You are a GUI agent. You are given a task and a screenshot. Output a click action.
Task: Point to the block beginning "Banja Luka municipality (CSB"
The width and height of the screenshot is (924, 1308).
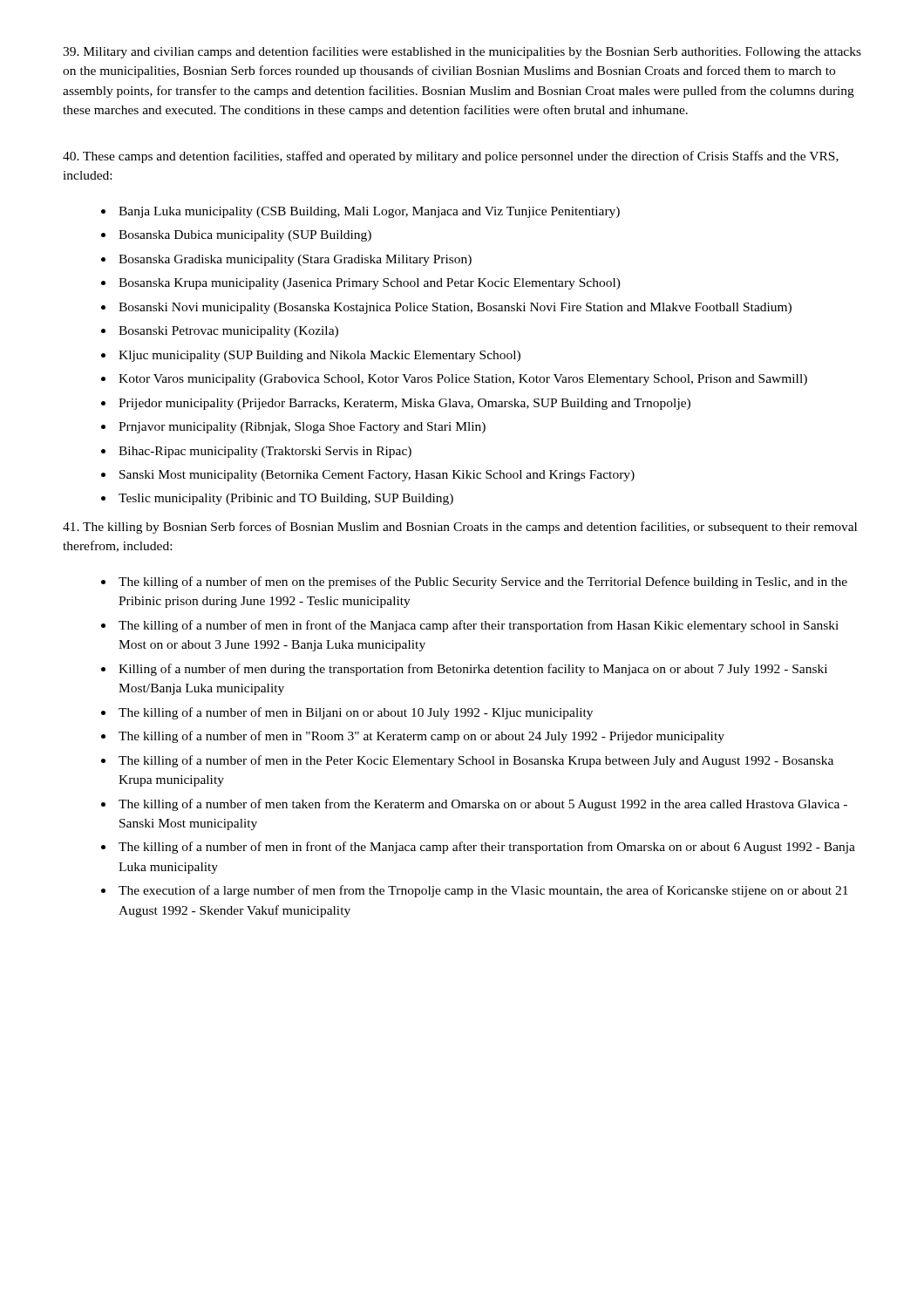pos(369,210)
